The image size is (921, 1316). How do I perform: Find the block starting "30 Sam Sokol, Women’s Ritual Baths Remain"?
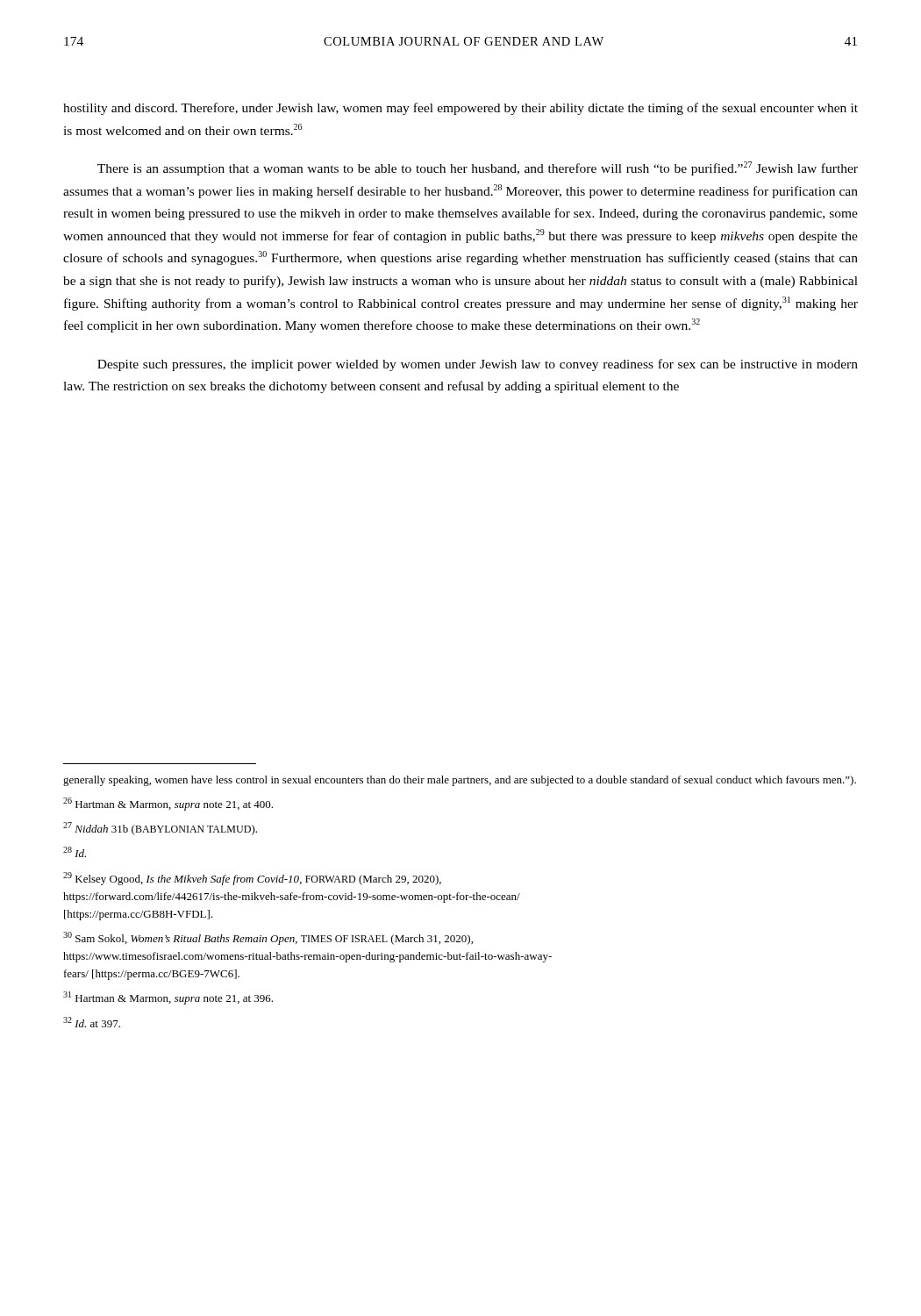coord(308,955)
